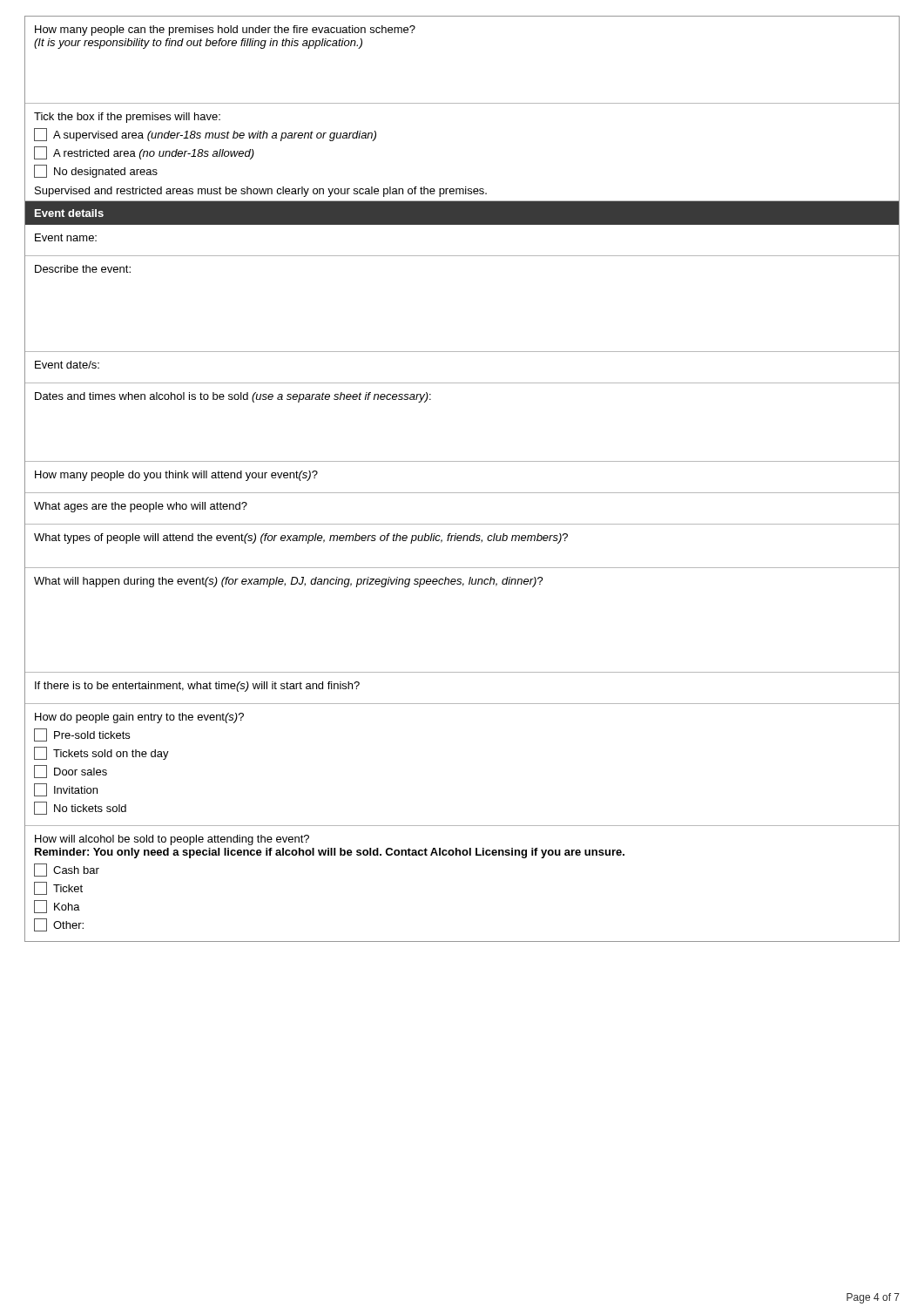Find the text block that reads "How will alcohol be sold"
The width and height of the screenshot is (924, 1307).
coord(172,840)
